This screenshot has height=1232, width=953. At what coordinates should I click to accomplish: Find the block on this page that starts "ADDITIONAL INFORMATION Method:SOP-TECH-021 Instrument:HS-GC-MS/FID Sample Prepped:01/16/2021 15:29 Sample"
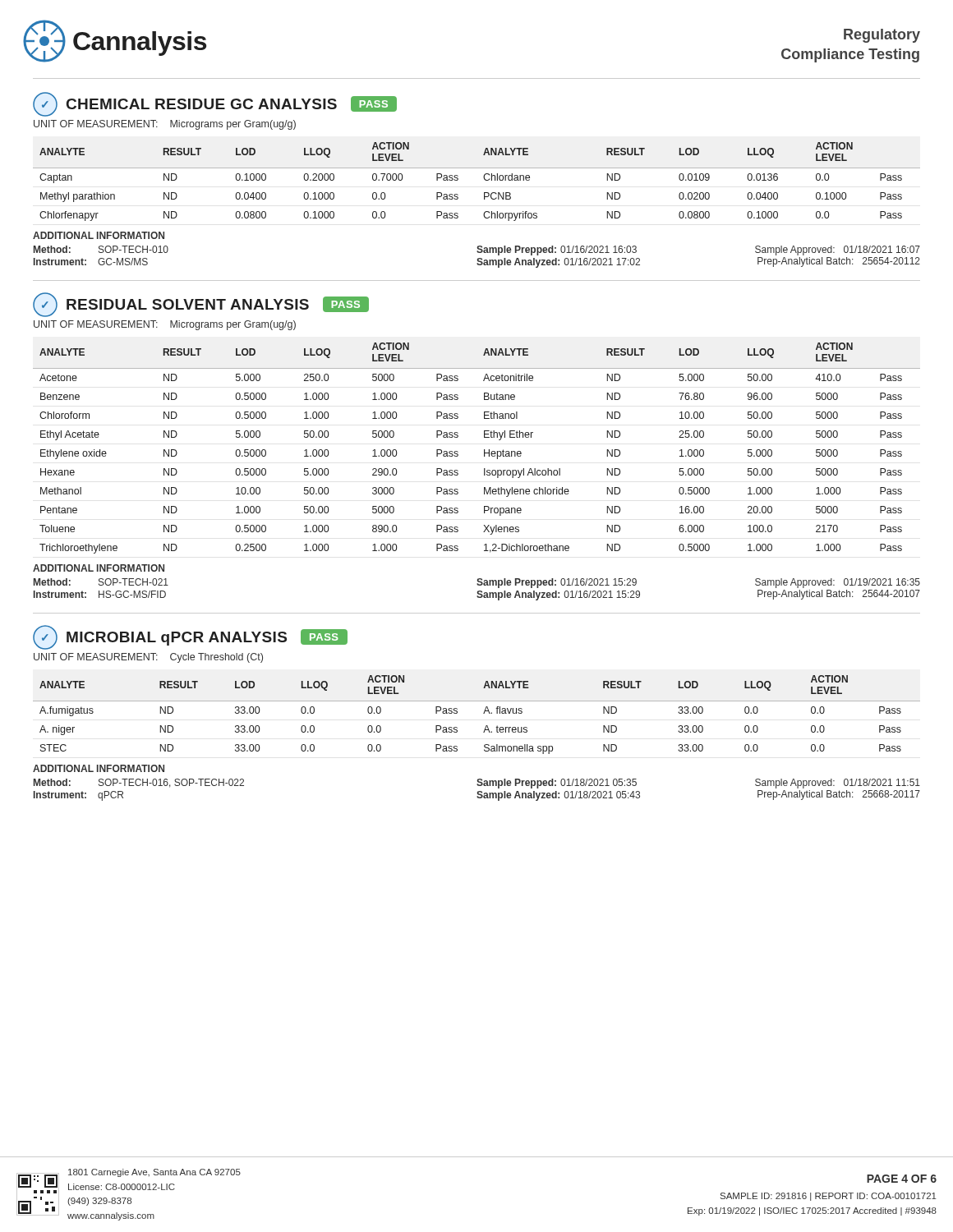[x=476, y=582]
